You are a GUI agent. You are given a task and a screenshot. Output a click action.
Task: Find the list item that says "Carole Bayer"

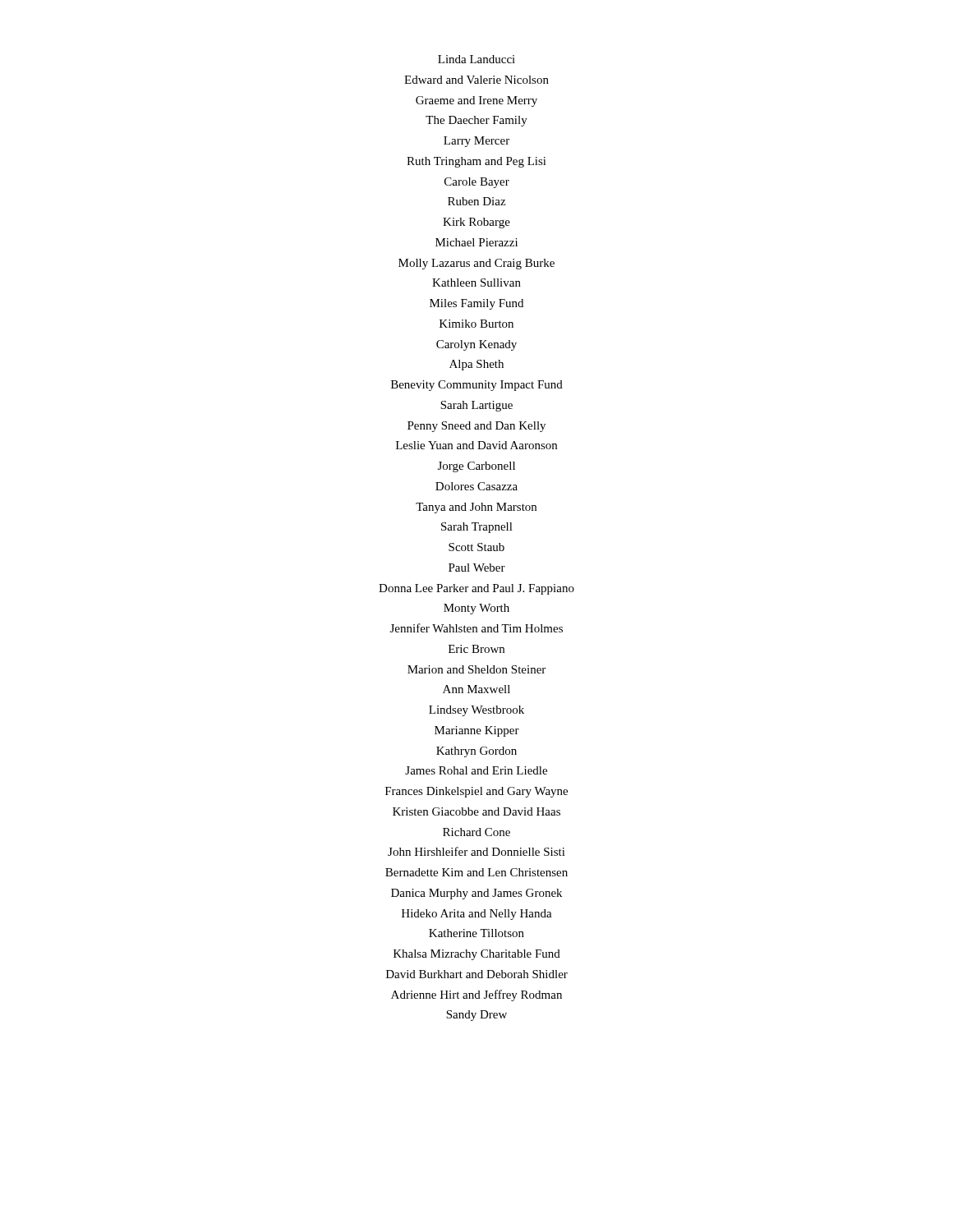[476, 181]
